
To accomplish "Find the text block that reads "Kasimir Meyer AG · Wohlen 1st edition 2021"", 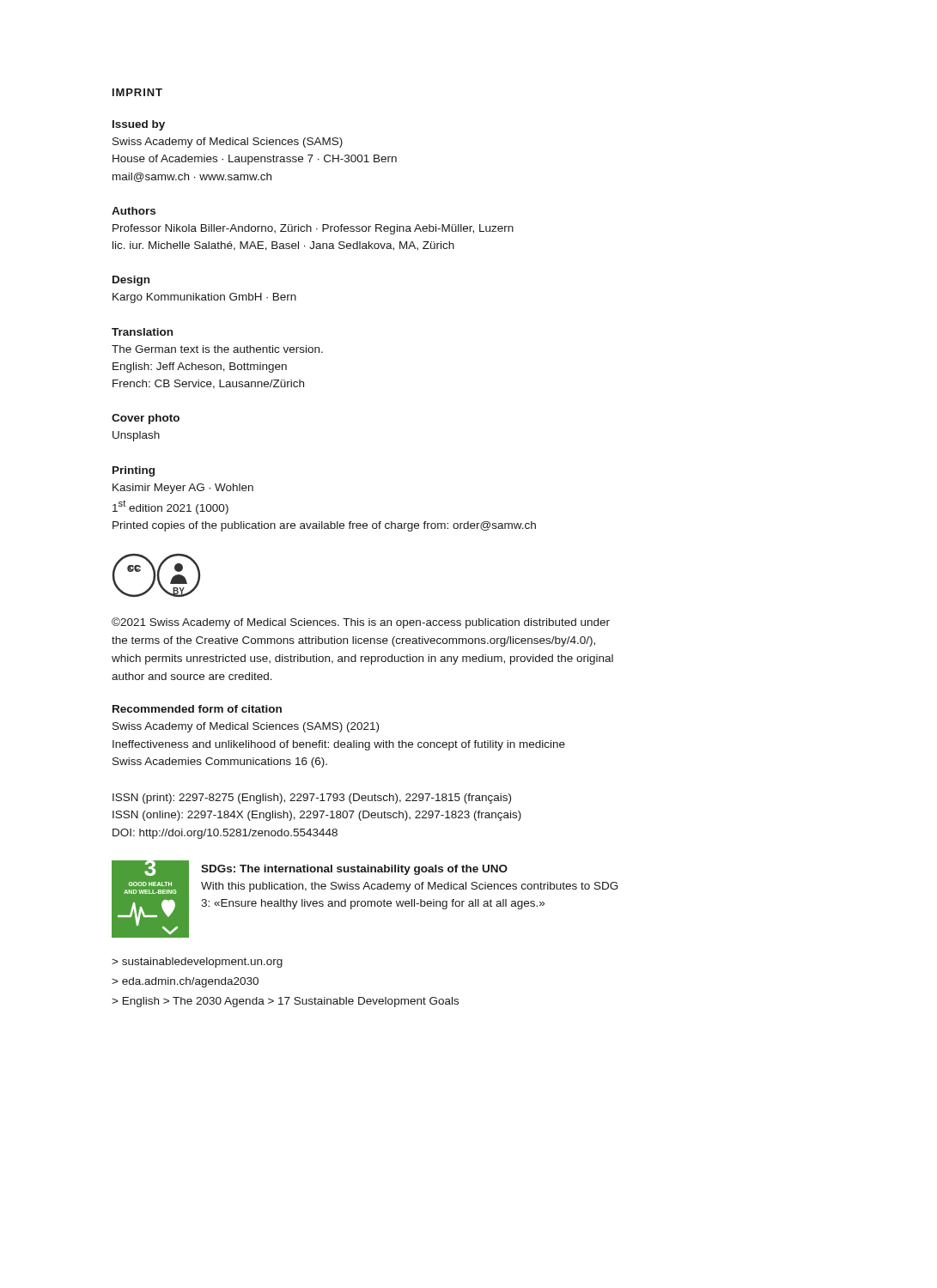I will (183, 489).
